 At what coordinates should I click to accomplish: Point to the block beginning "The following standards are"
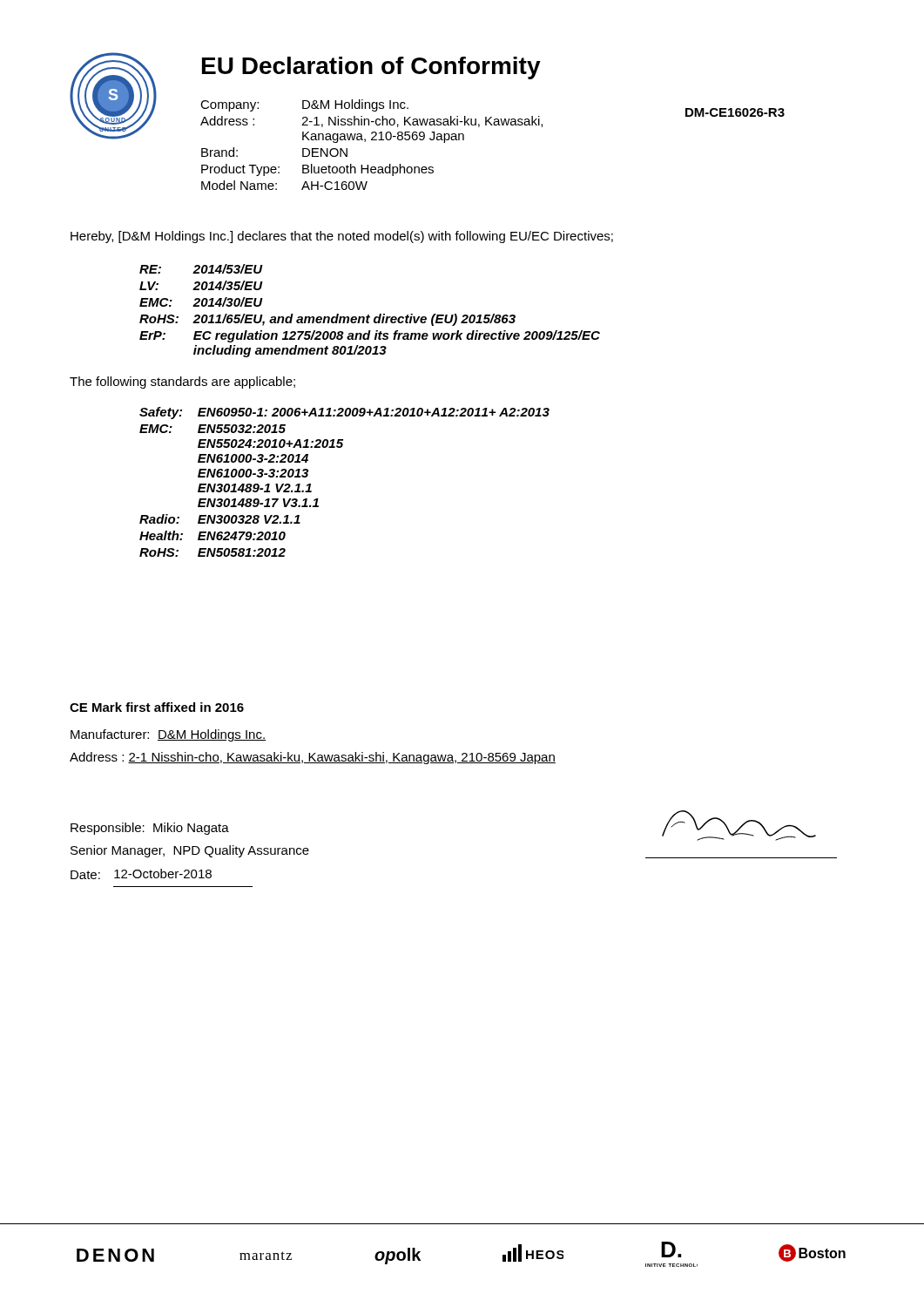click(183, 381)
